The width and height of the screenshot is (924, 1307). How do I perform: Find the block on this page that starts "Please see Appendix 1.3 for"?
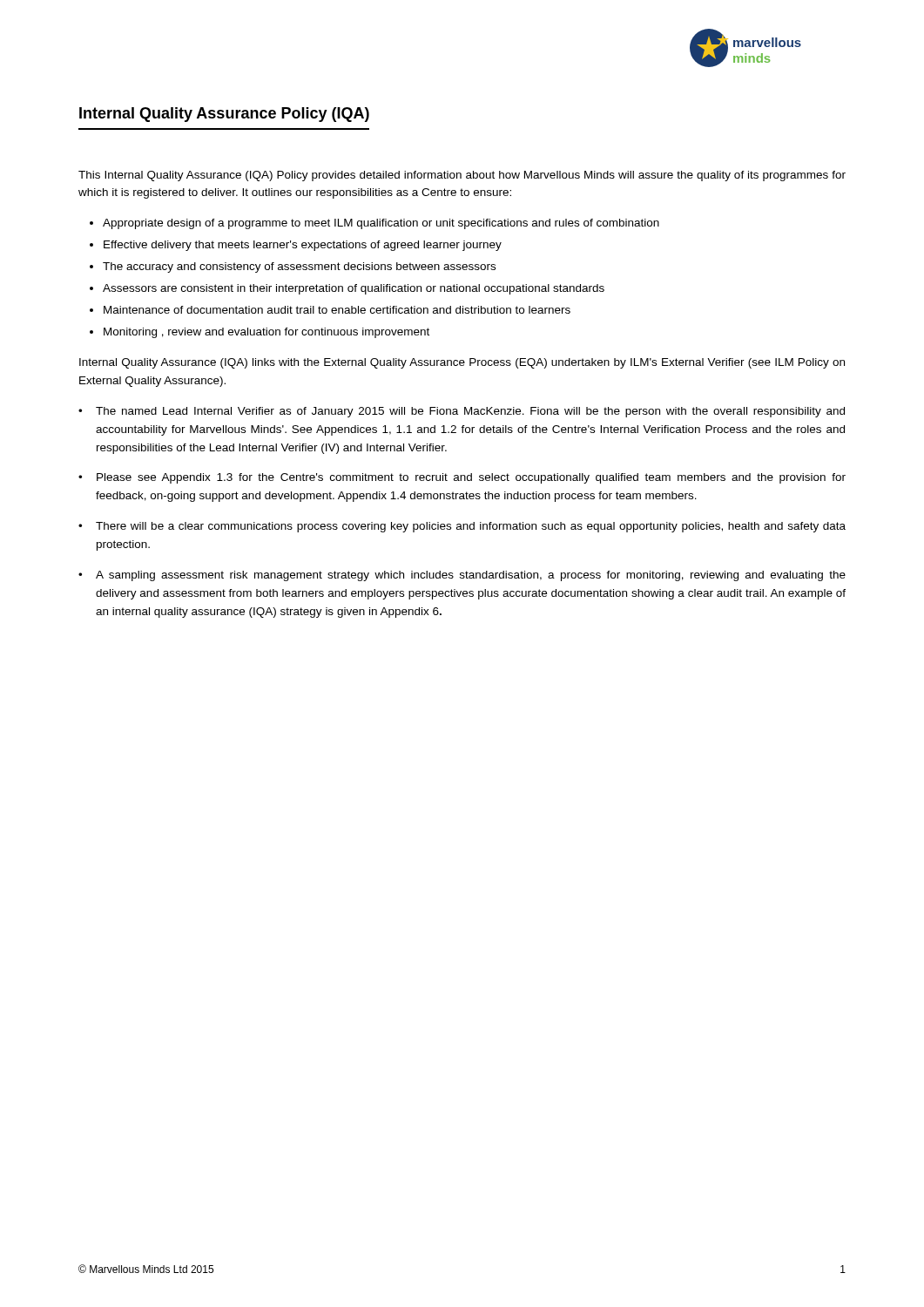click(x=471, y=487)
